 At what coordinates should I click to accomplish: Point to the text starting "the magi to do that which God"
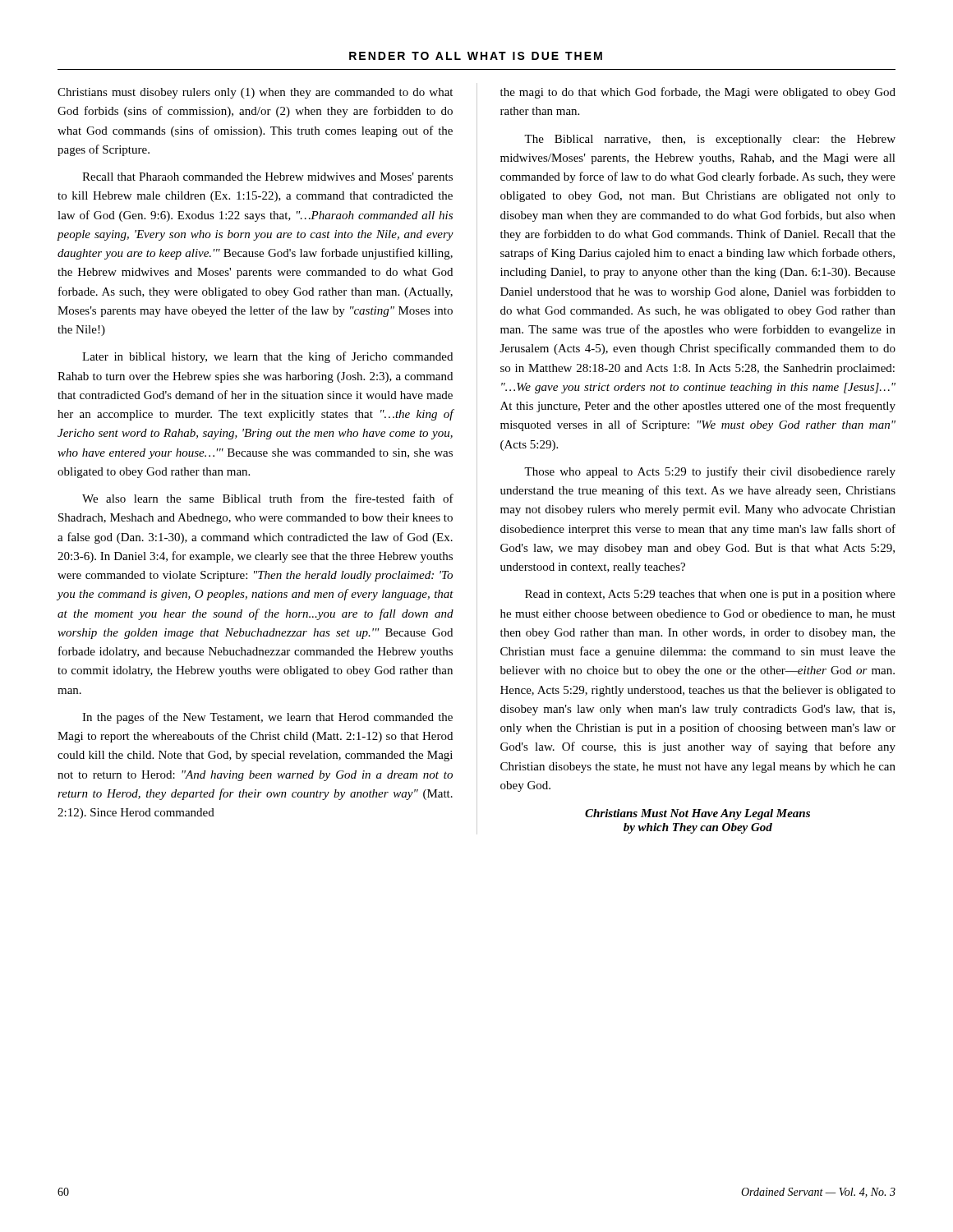pos(698,102)
